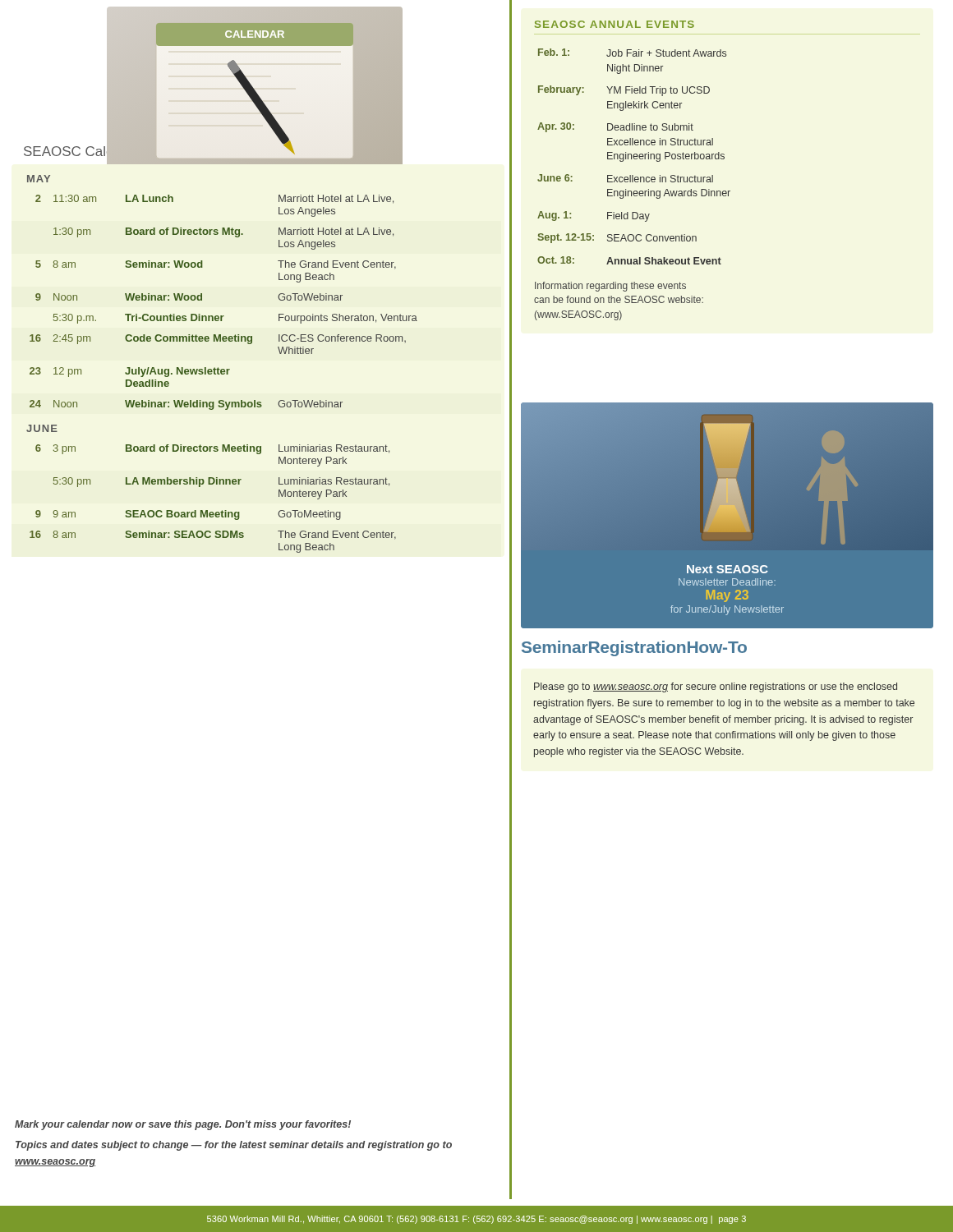The height and width of the screenshot is (1232, 953).
Task: Select the passage starting "Please go to www.seaosc.org for"
Action: (724, 719)
